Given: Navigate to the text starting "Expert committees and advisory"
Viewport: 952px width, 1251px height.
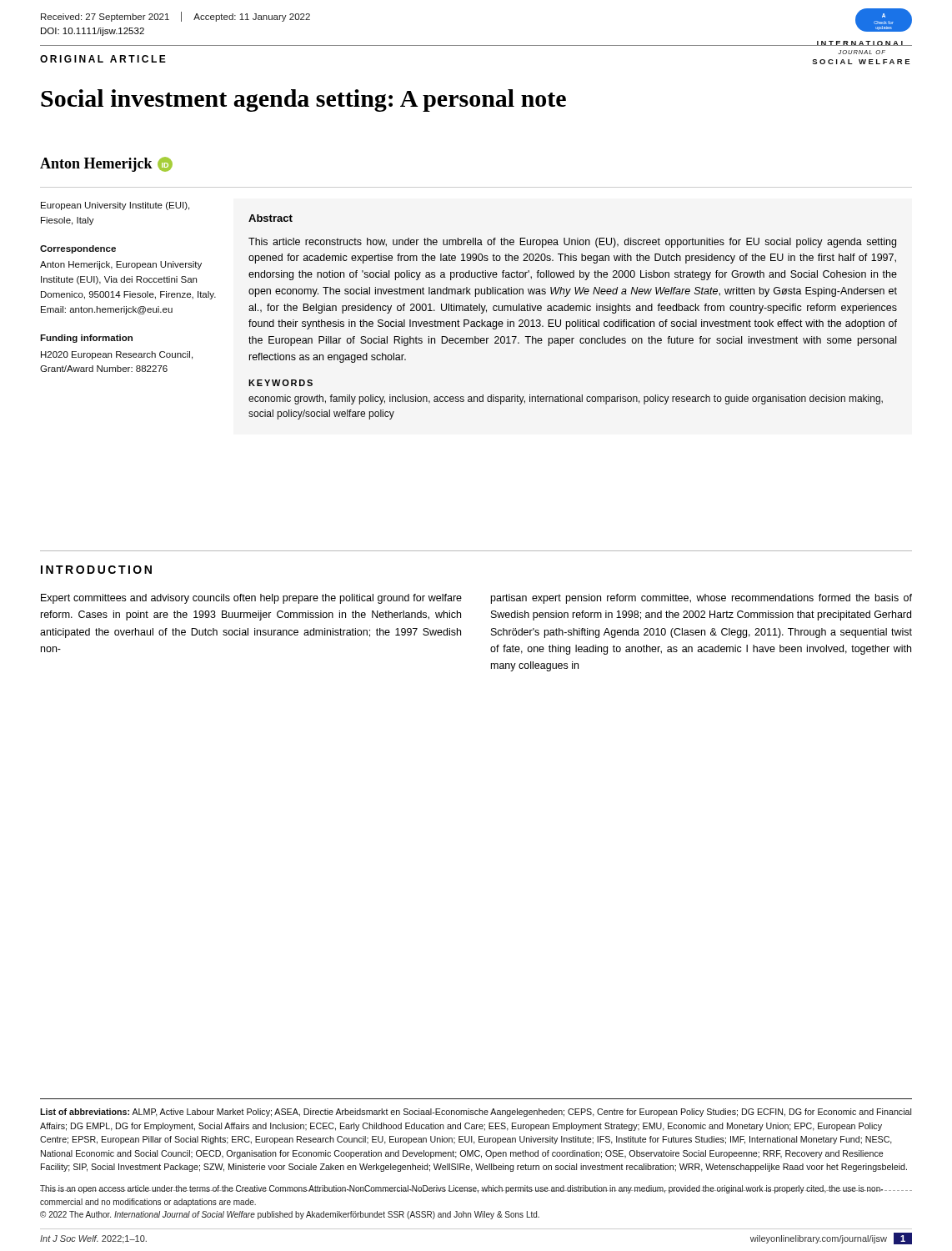Looking at the screenshot, I should 251,623.
